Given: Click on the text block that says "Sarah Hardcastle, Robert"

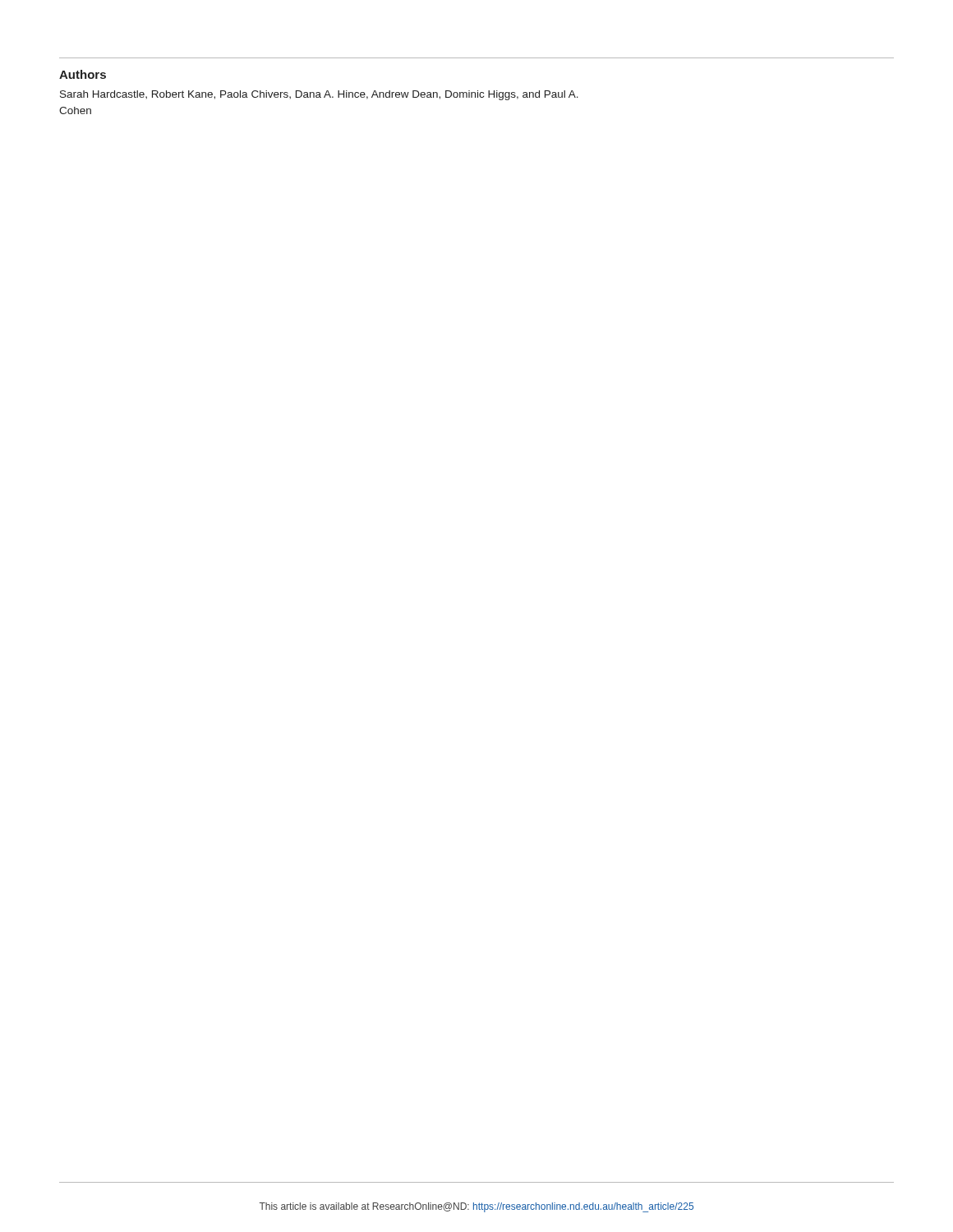Looking at the screenshot, I should coord(319,102).
